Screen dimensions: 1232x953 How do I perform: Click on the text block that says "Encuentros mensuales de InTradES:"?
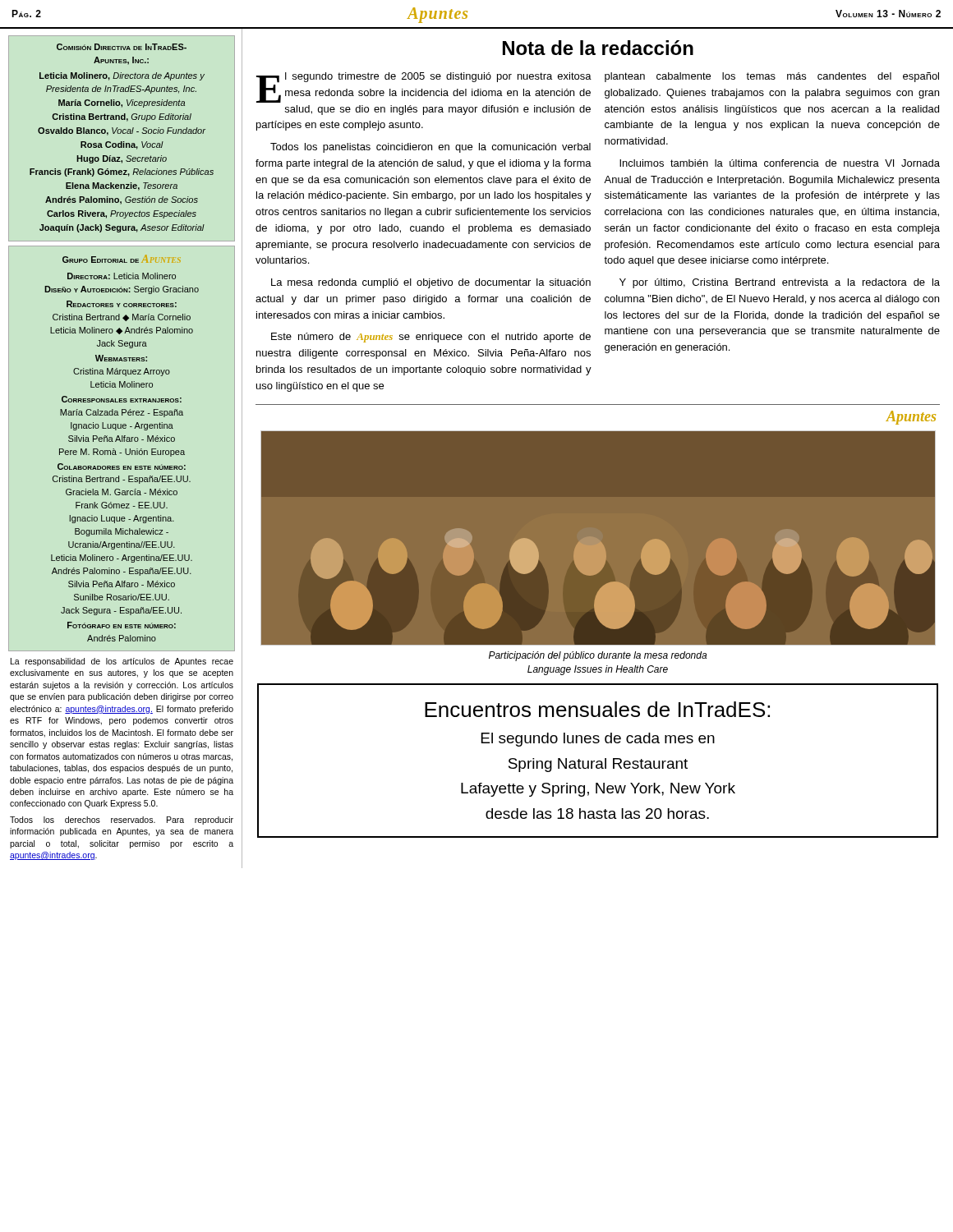click(x=598, y=761)
